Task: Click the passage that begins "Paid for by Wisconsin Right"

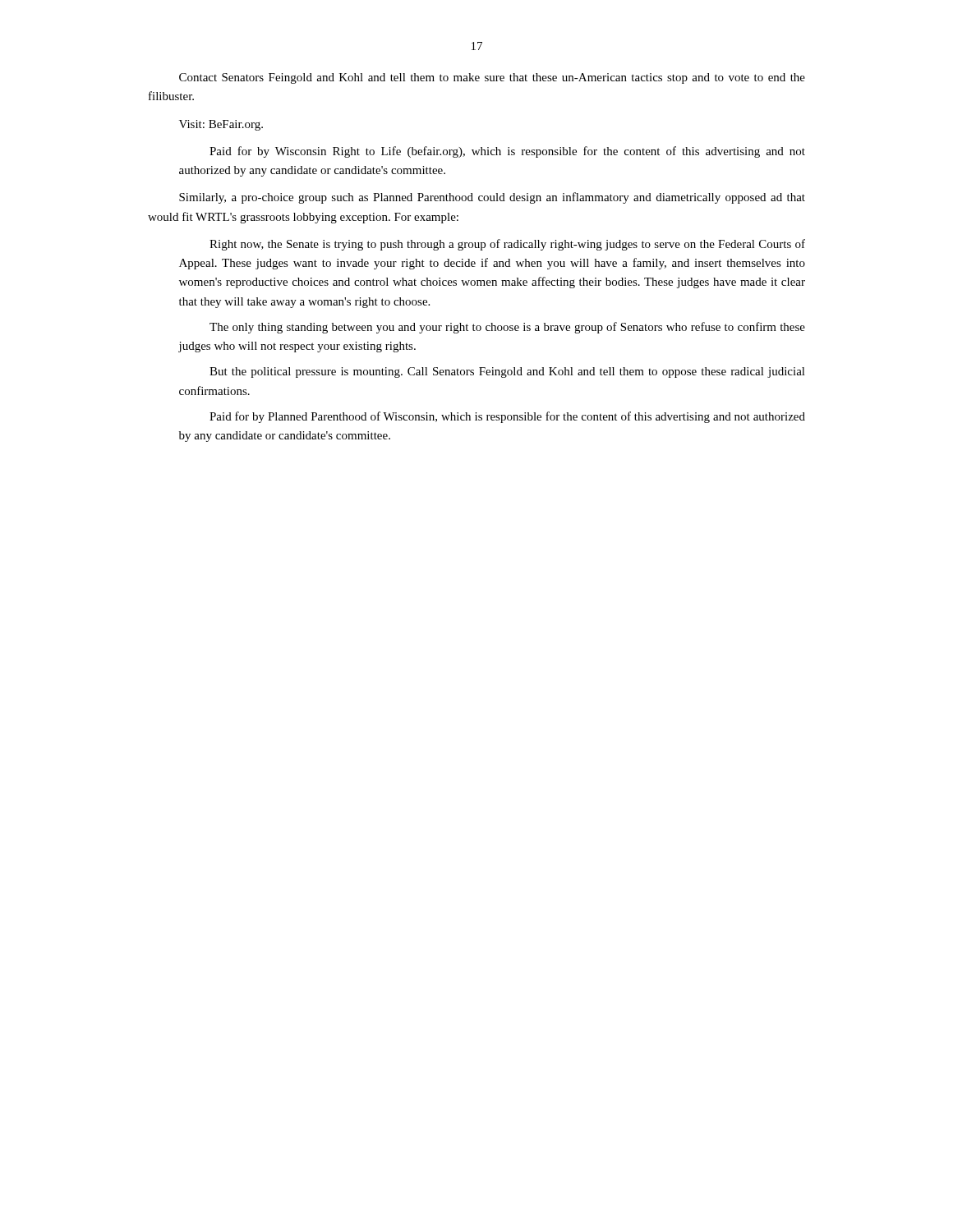Action: 492,161
